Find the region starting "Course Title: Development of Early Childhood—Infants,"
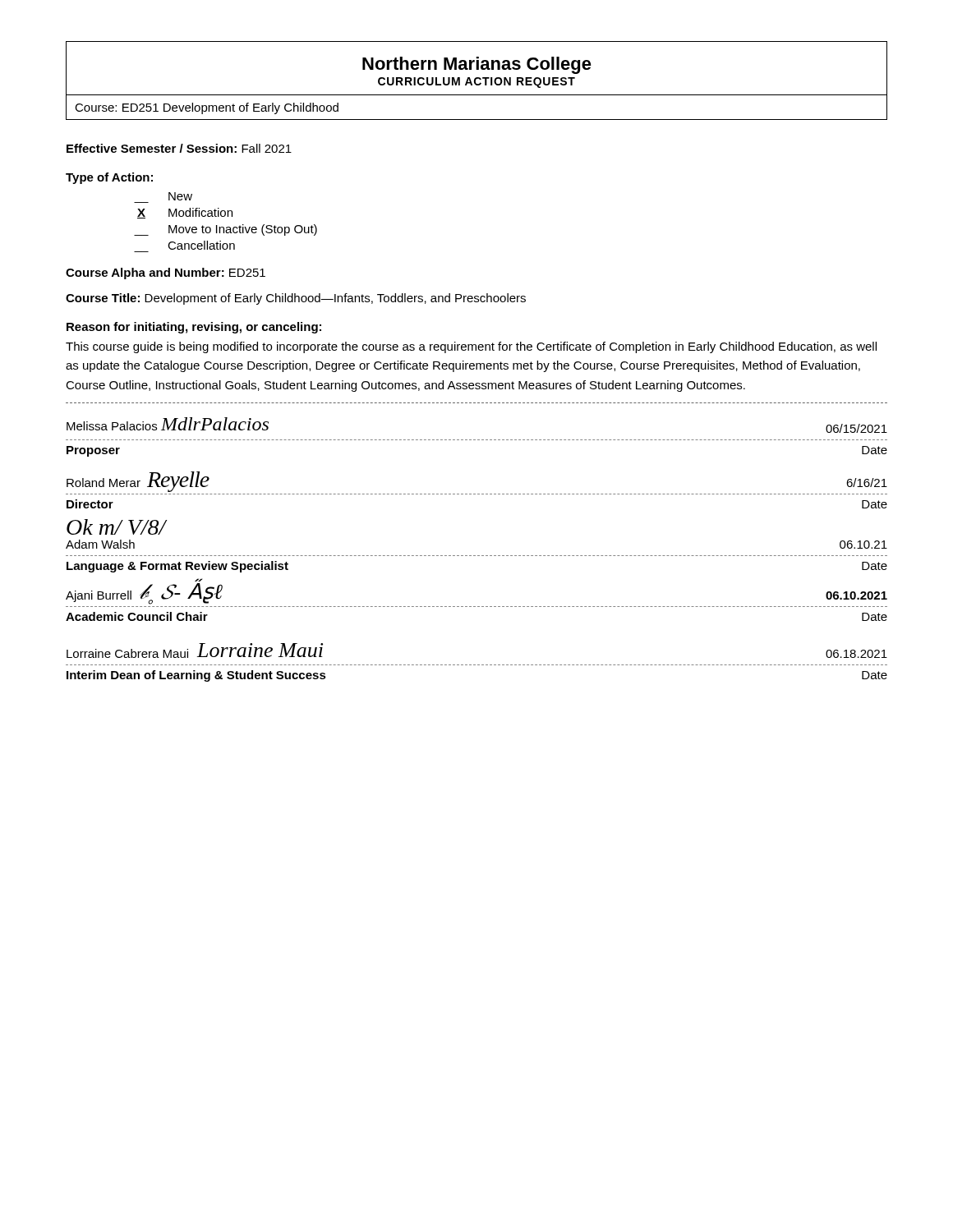This screenshot has height=1232, width=953. (x=296, y=298)
